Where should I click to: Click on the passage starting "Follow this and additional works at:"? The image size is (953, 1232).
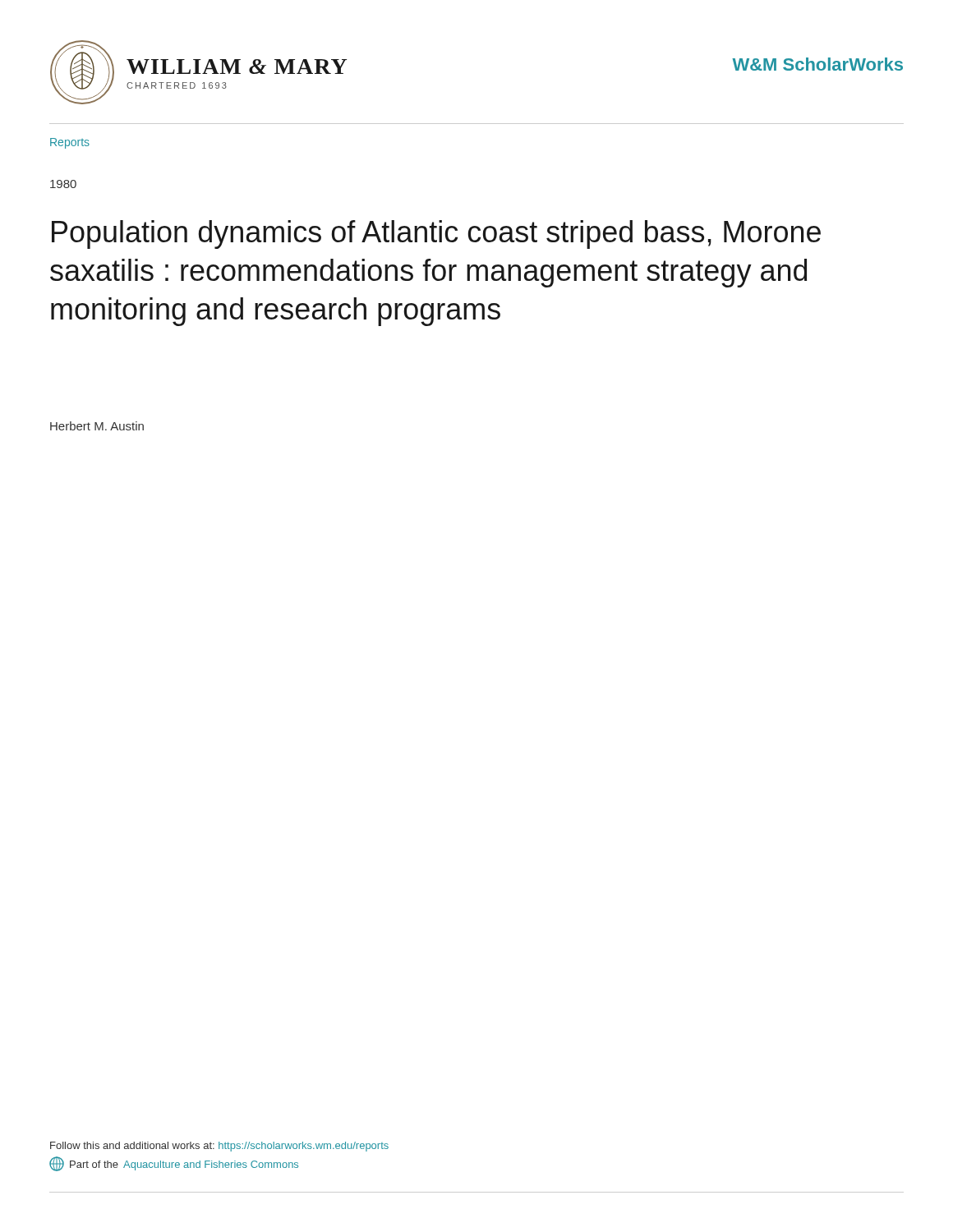pos(219,1145)
